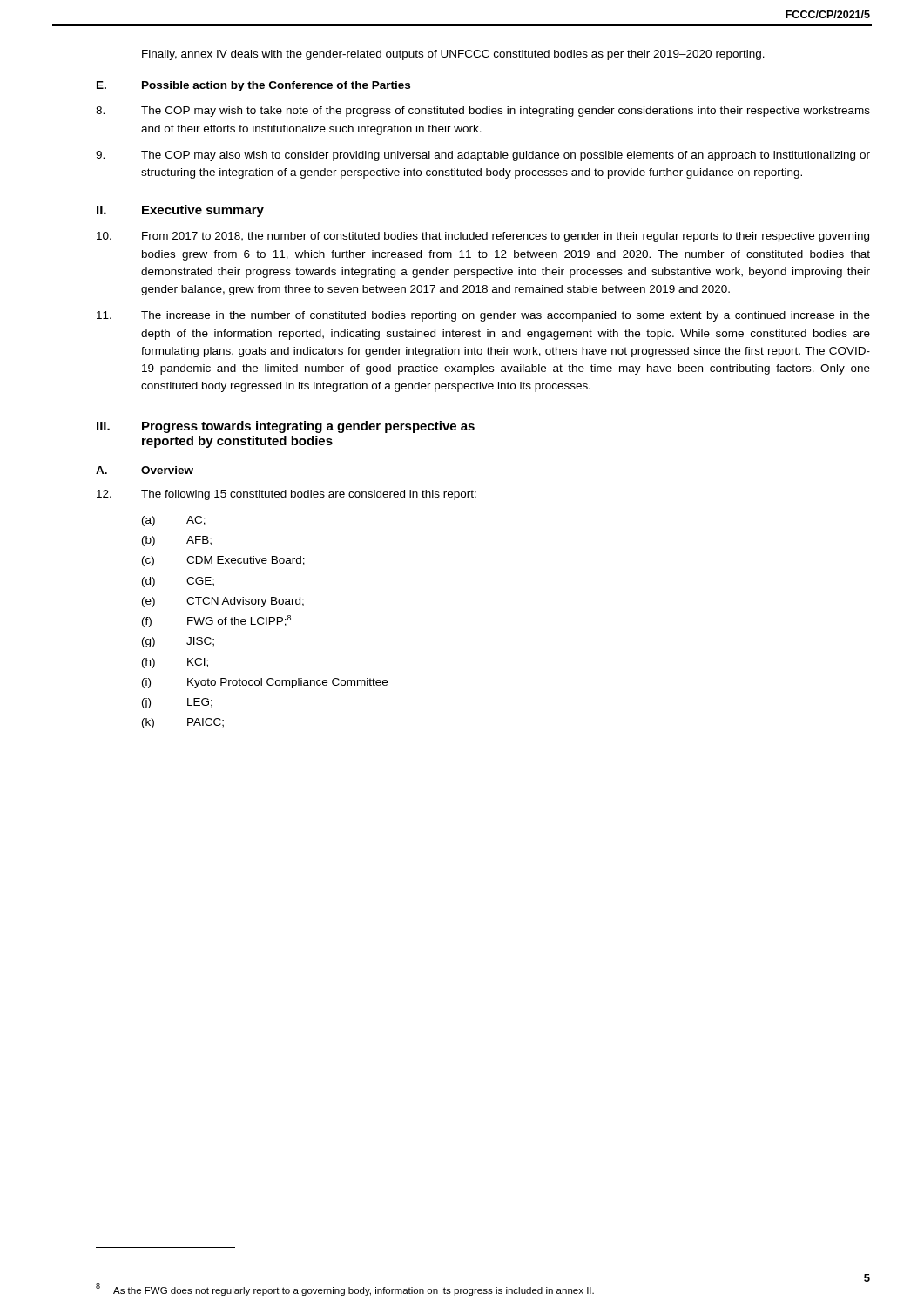Click on the section header that reads "II. Executive summary"
This screenshot has height=1307, width=924.
tap(180, 210)
